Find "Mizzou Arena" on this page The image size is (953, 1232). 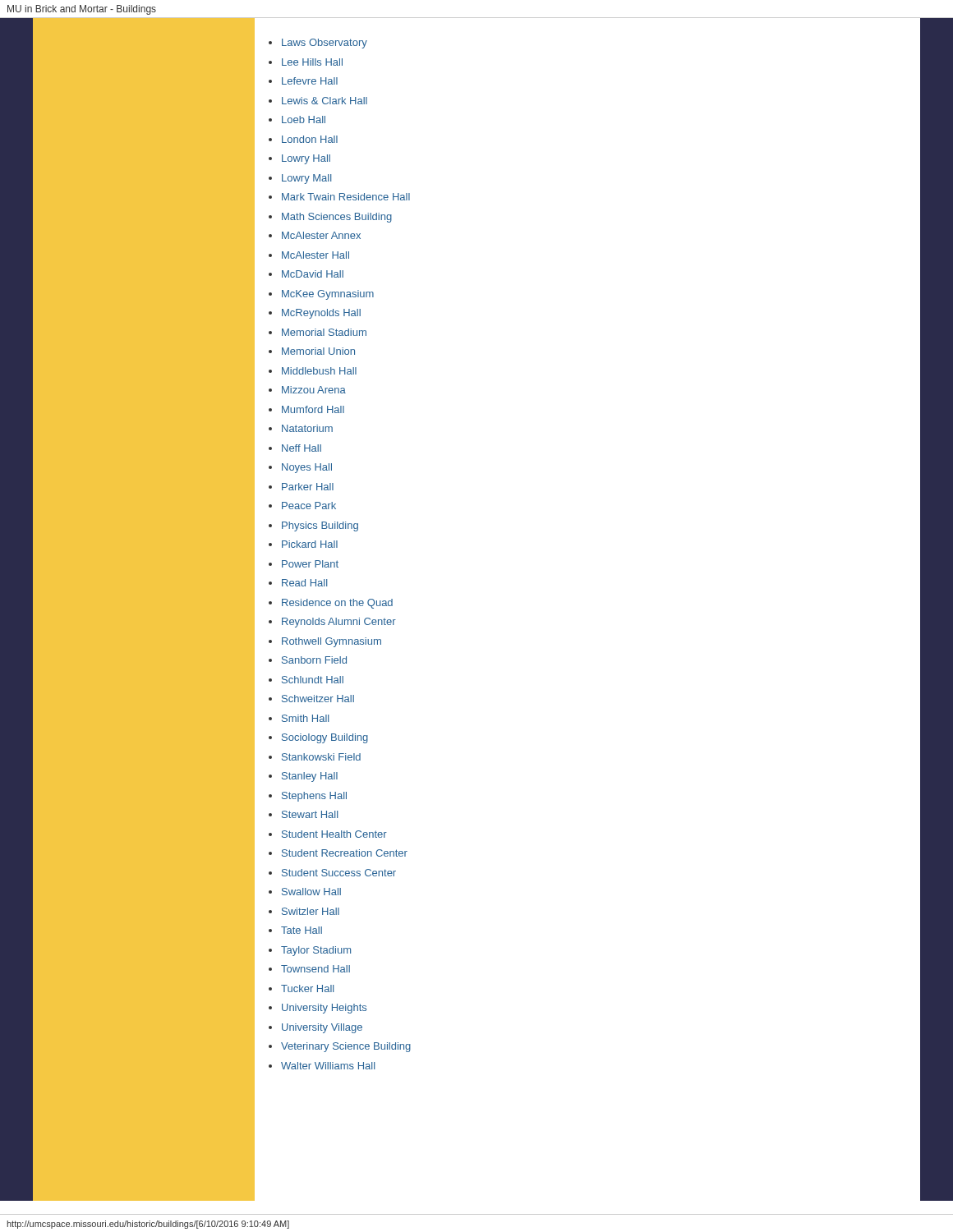[313, 390]
